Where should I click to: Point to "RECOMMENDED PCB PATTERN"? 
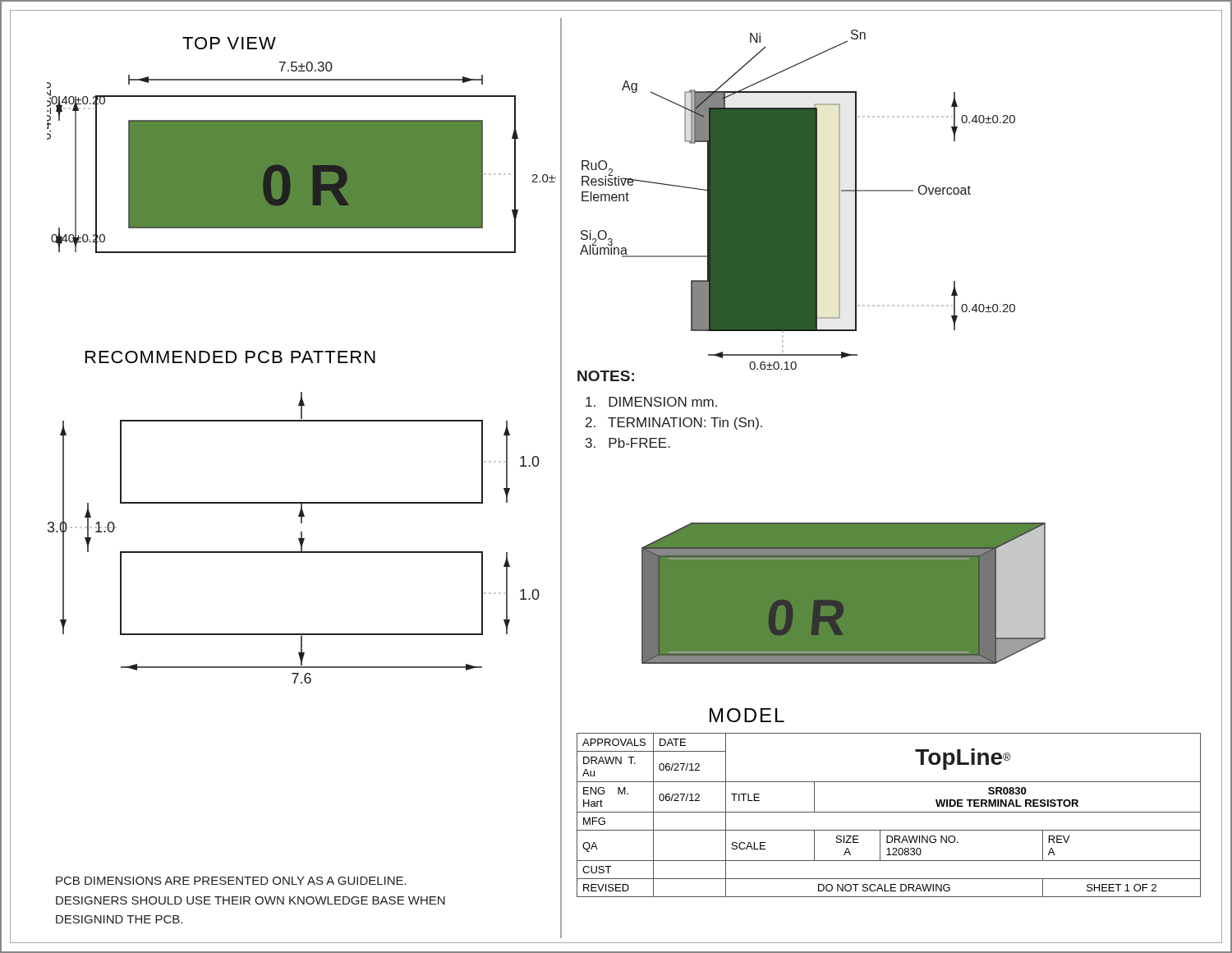(x=230, y=357)
